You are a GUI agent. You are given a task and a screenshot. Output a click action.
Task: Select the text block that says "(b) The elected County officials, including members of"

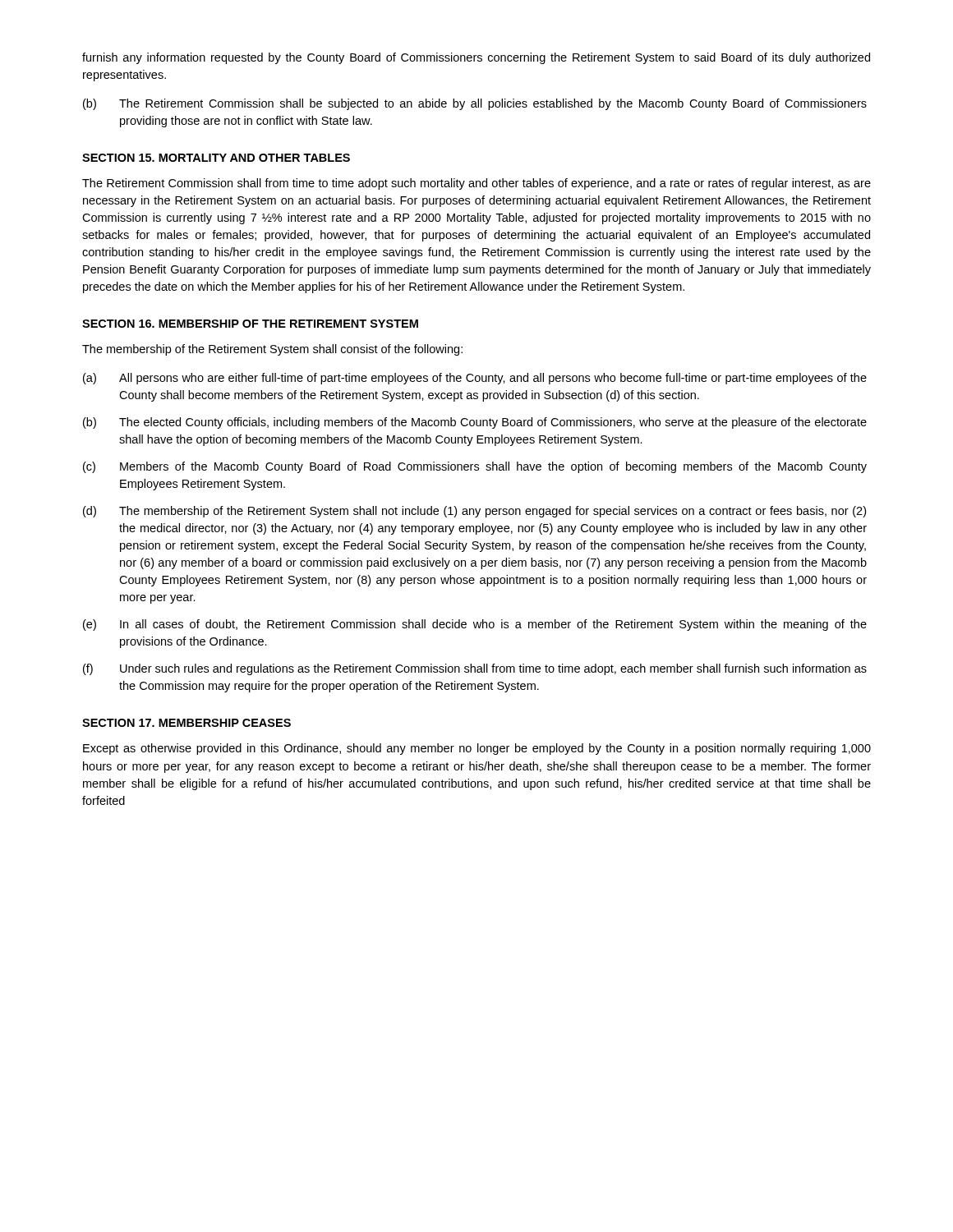[474, 431]
